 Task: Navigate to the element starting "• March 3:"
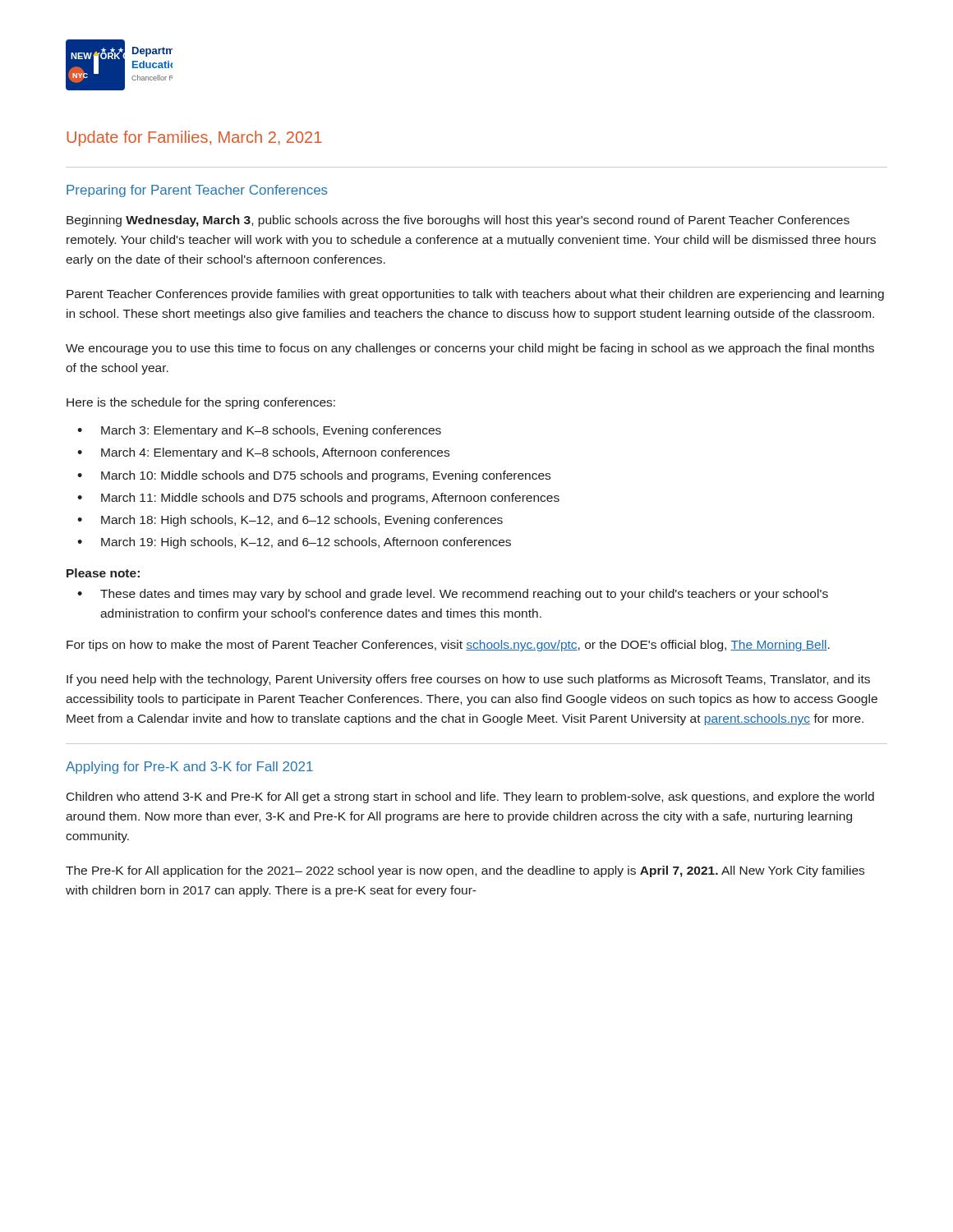259,431
